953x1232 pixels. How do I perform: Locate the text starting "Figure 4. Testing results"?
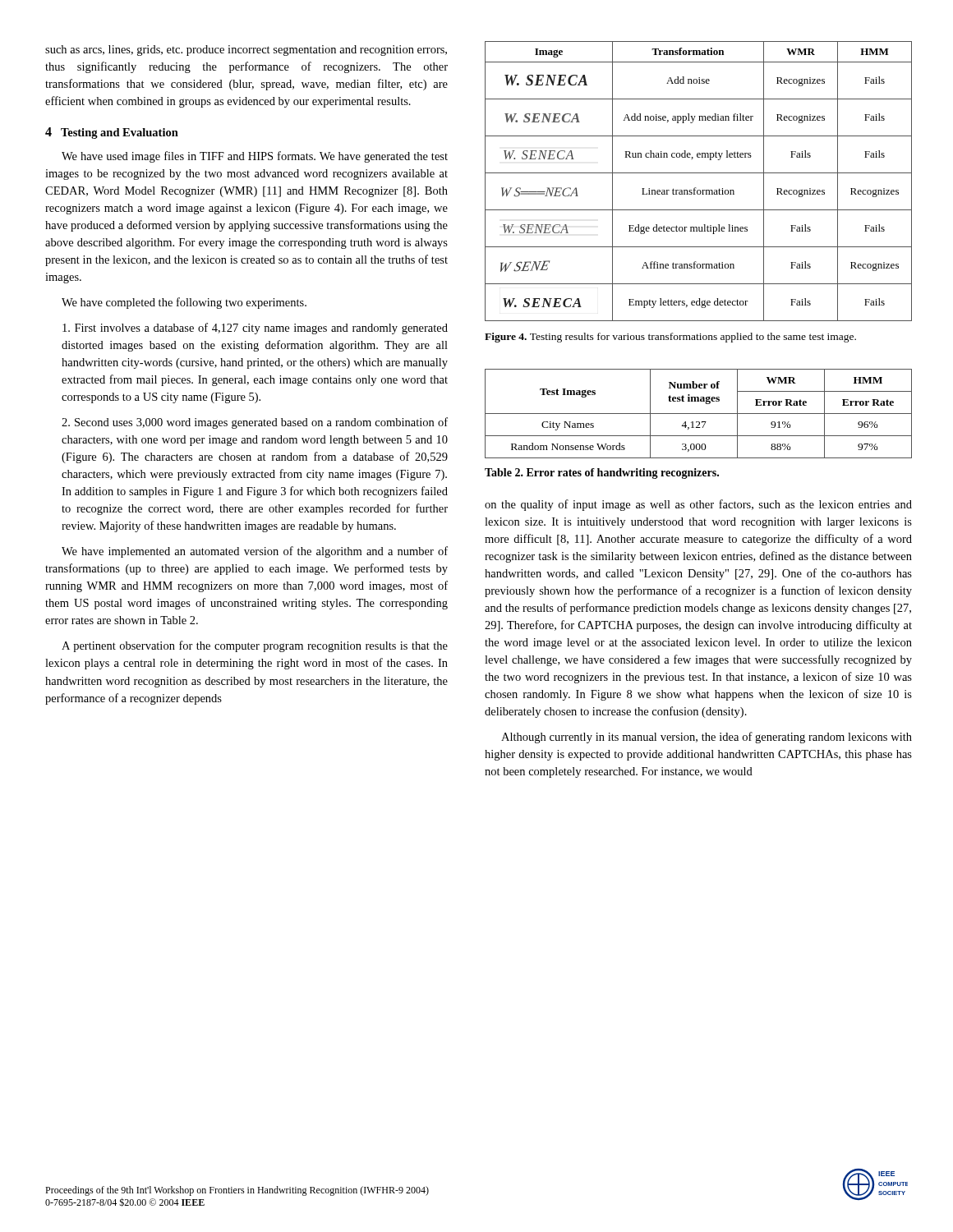coord(671,336)
